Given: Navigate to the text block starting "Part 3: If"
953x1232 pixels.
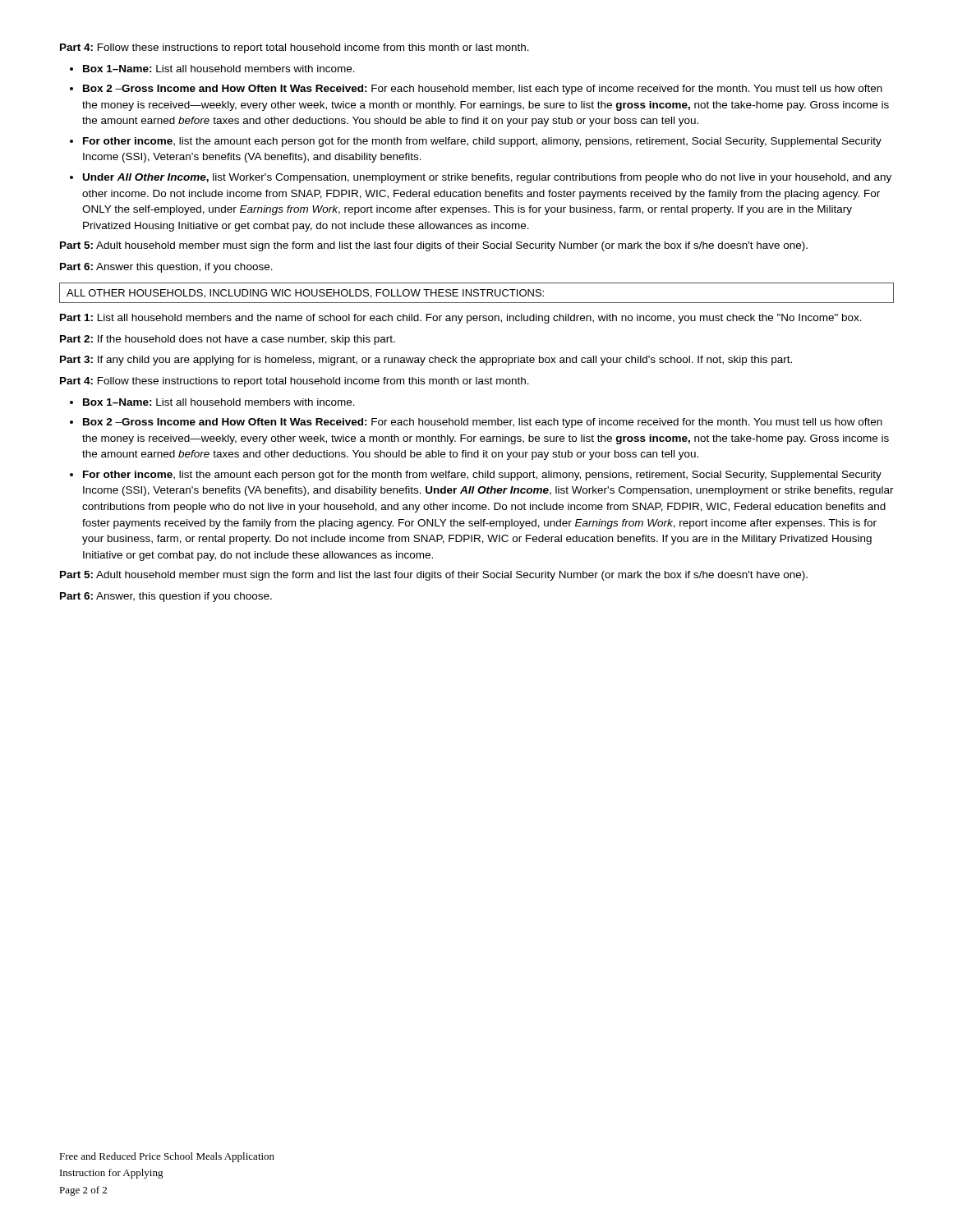Looking at the screenshot, I should point(476,360).
